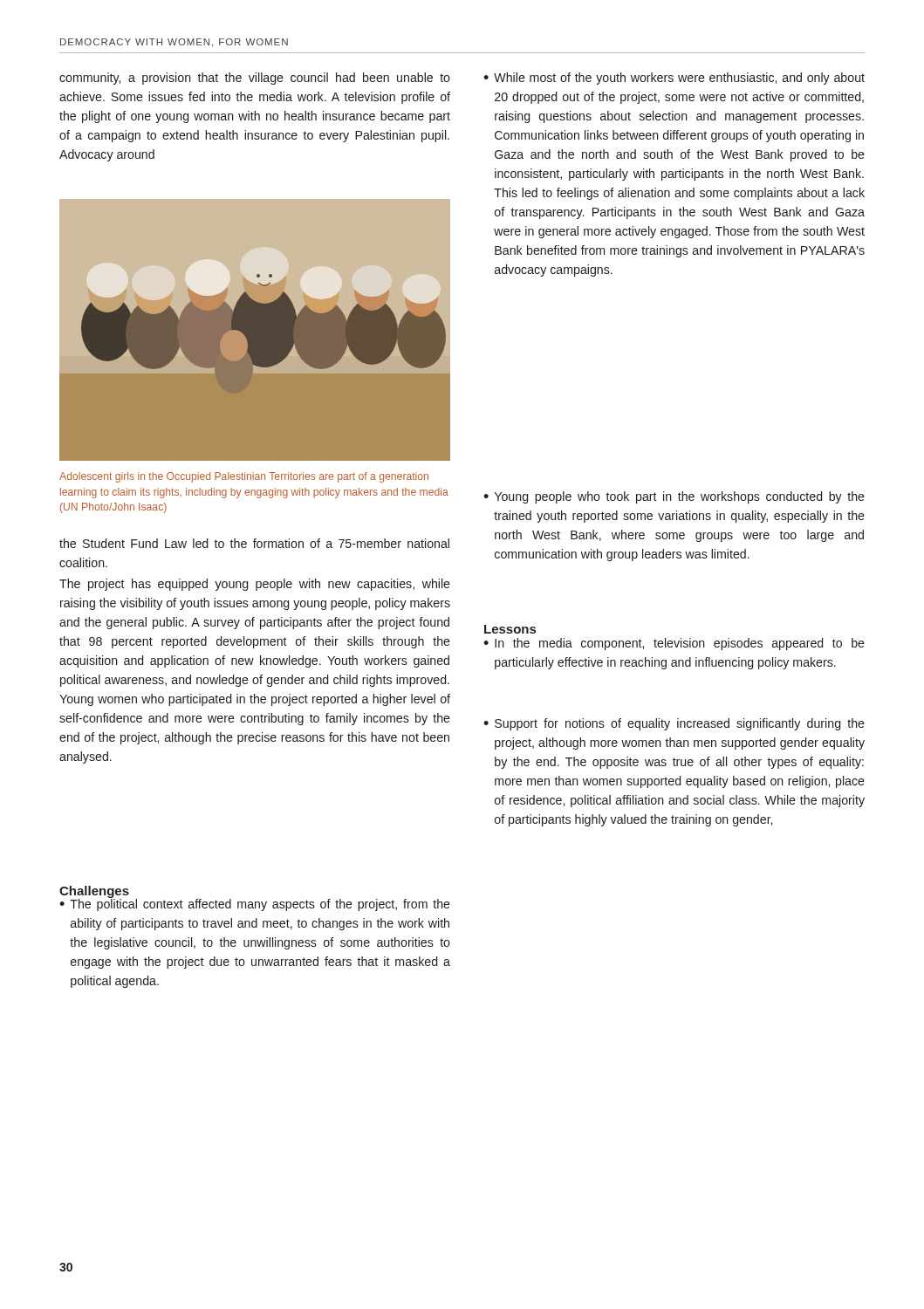
Task: Locate the block of text that opens with "• Young people who took part in the"
Action: click(674, 525)
